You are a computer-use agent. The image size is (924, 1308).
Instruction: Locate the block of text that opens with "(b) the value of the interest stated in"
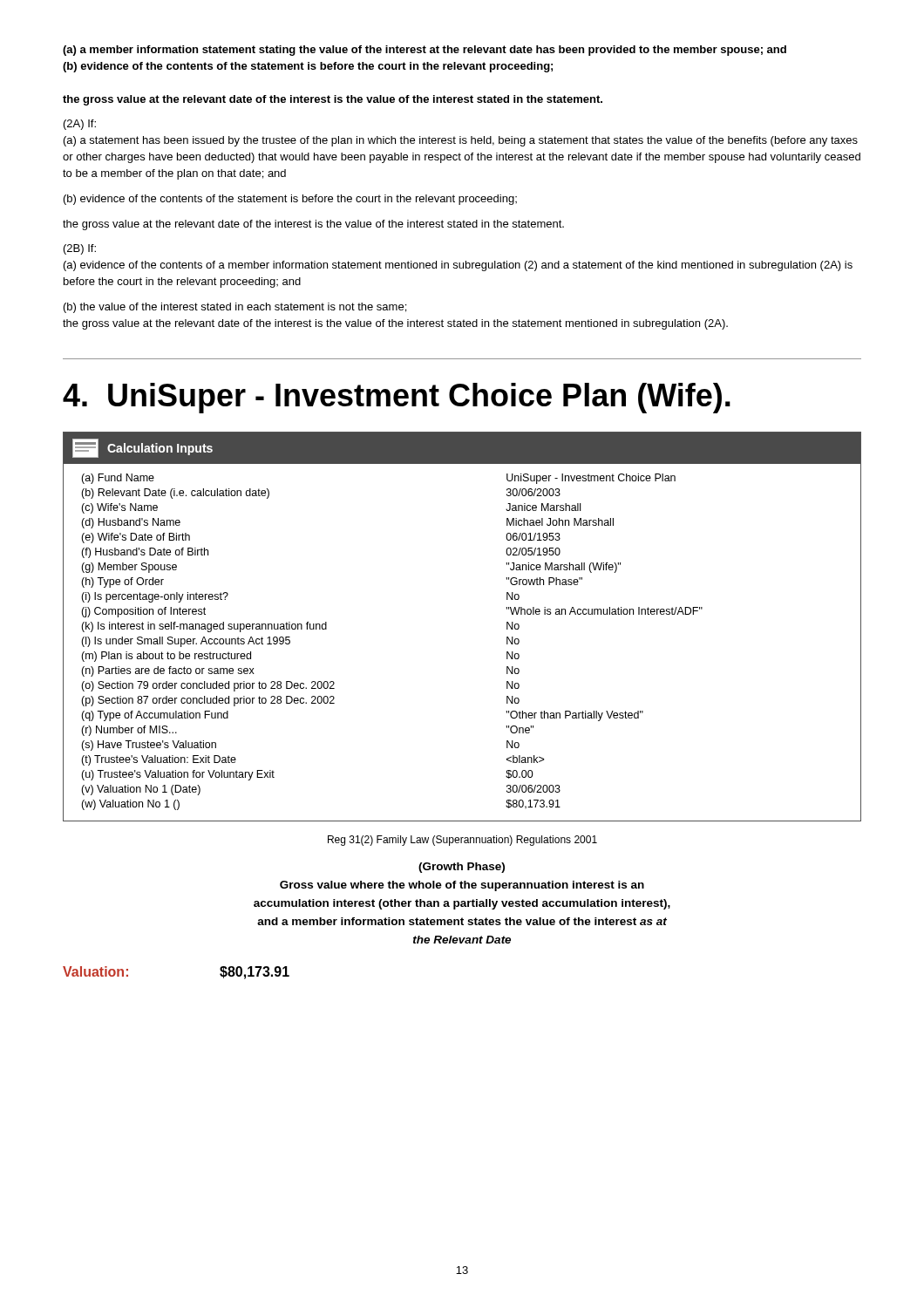(396, 315)
